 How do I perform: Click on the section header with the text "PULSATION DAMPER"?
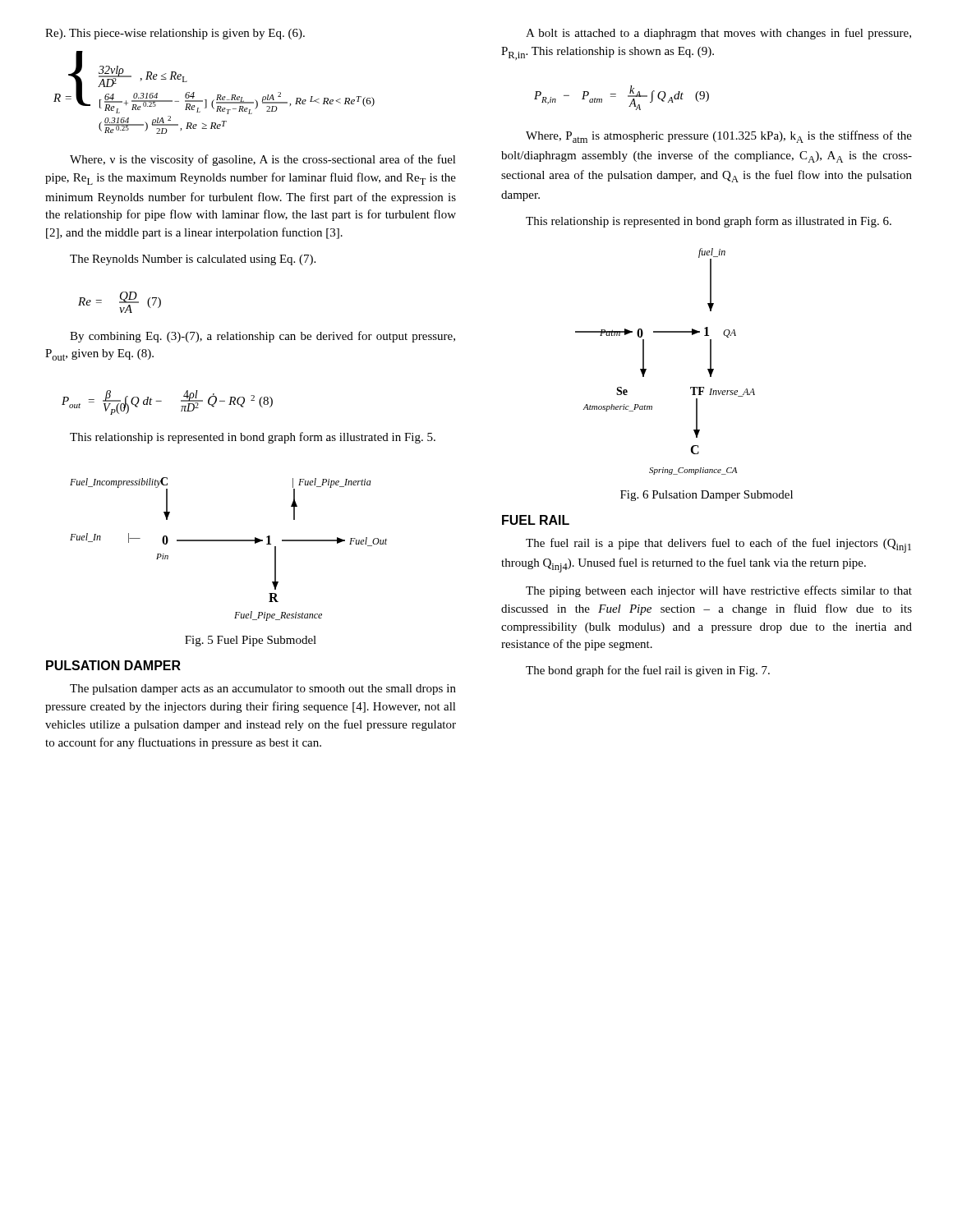coord(113,666)
